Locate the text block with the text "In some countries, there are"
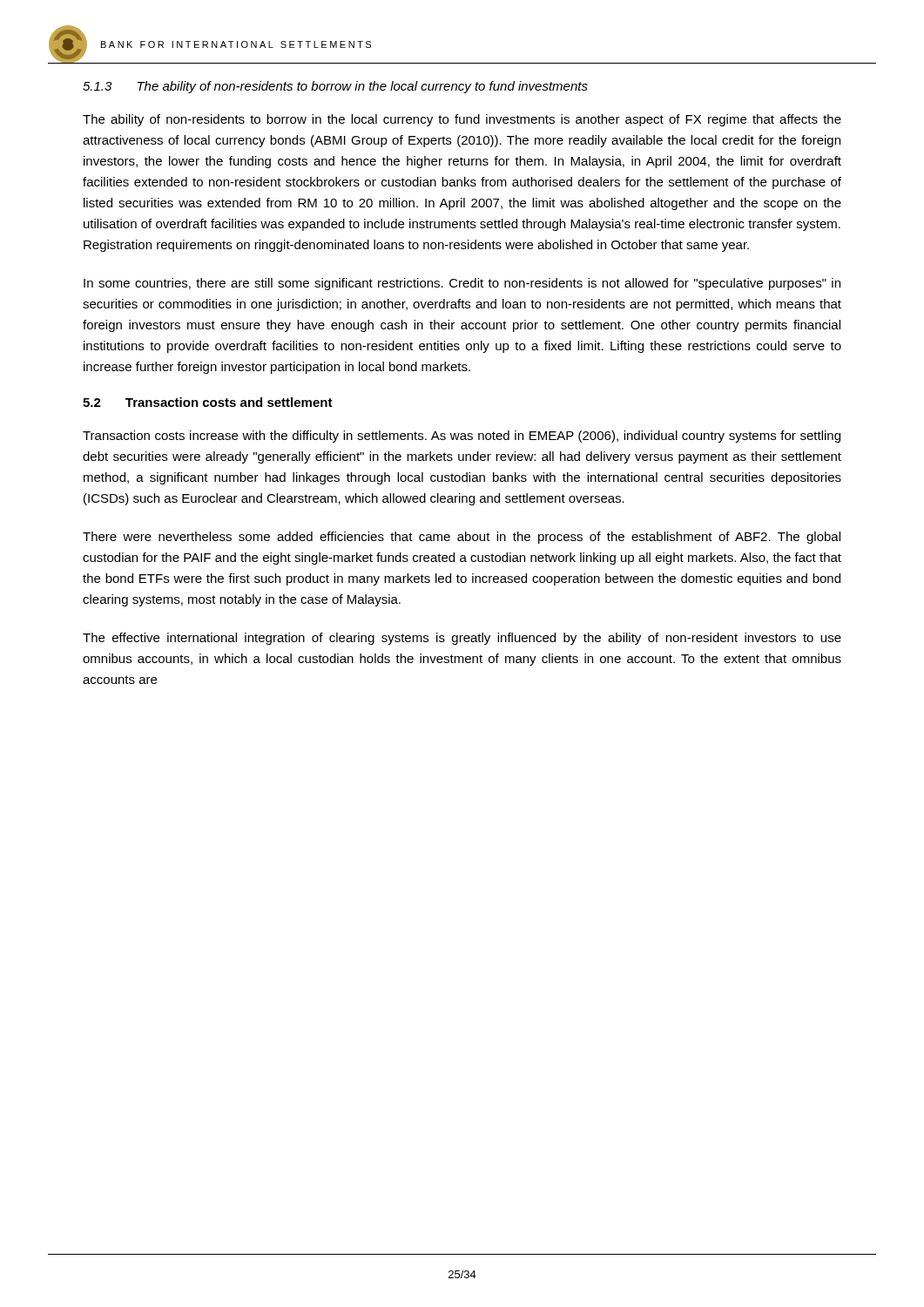This screenshot has height=1307, width=924. (462, 325)
